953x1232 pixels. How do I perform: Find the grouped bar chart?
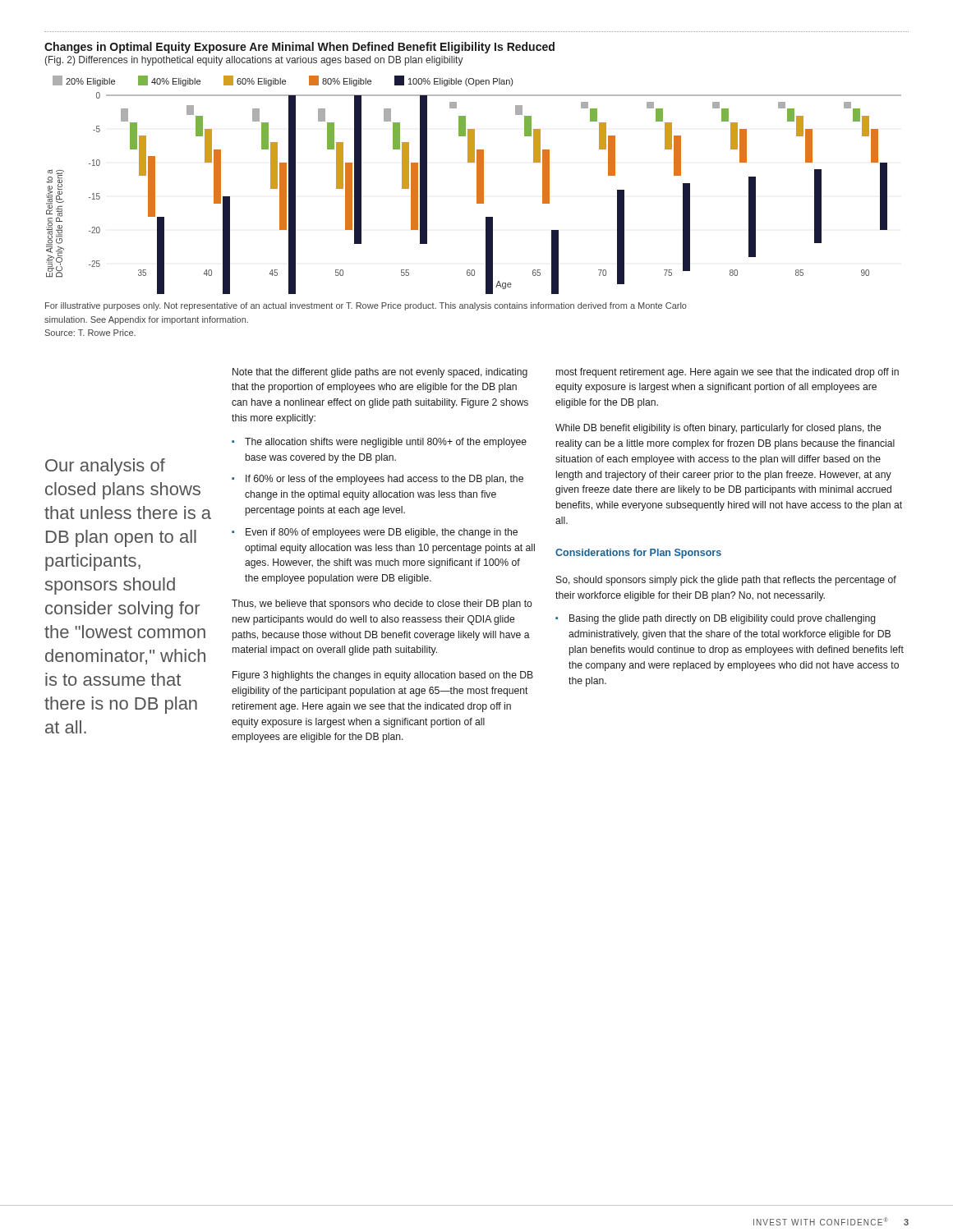click(476, 183)
